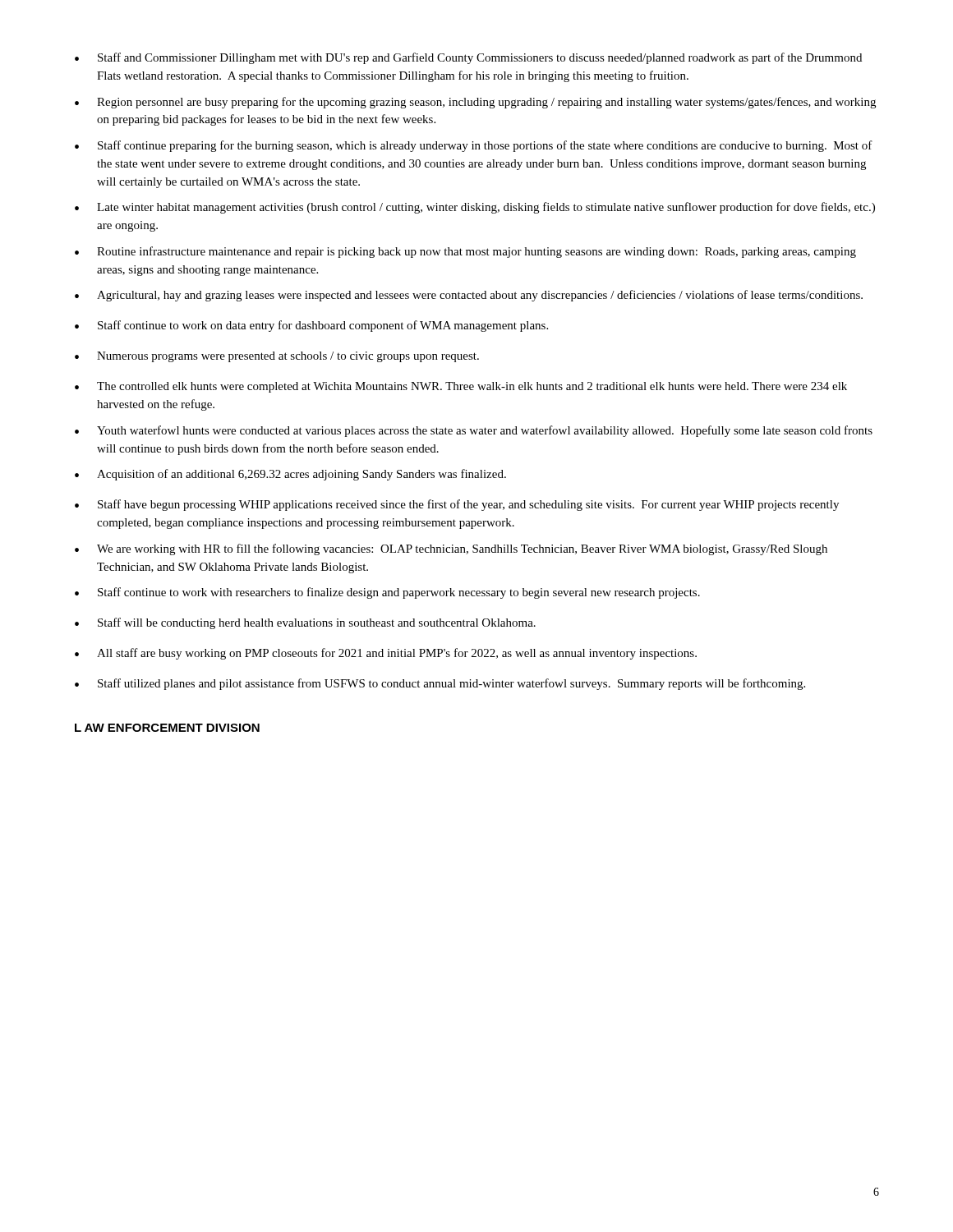
Task: Find the list item with the text "• Staff will be conducting herd health"
Action: point(476,626)
